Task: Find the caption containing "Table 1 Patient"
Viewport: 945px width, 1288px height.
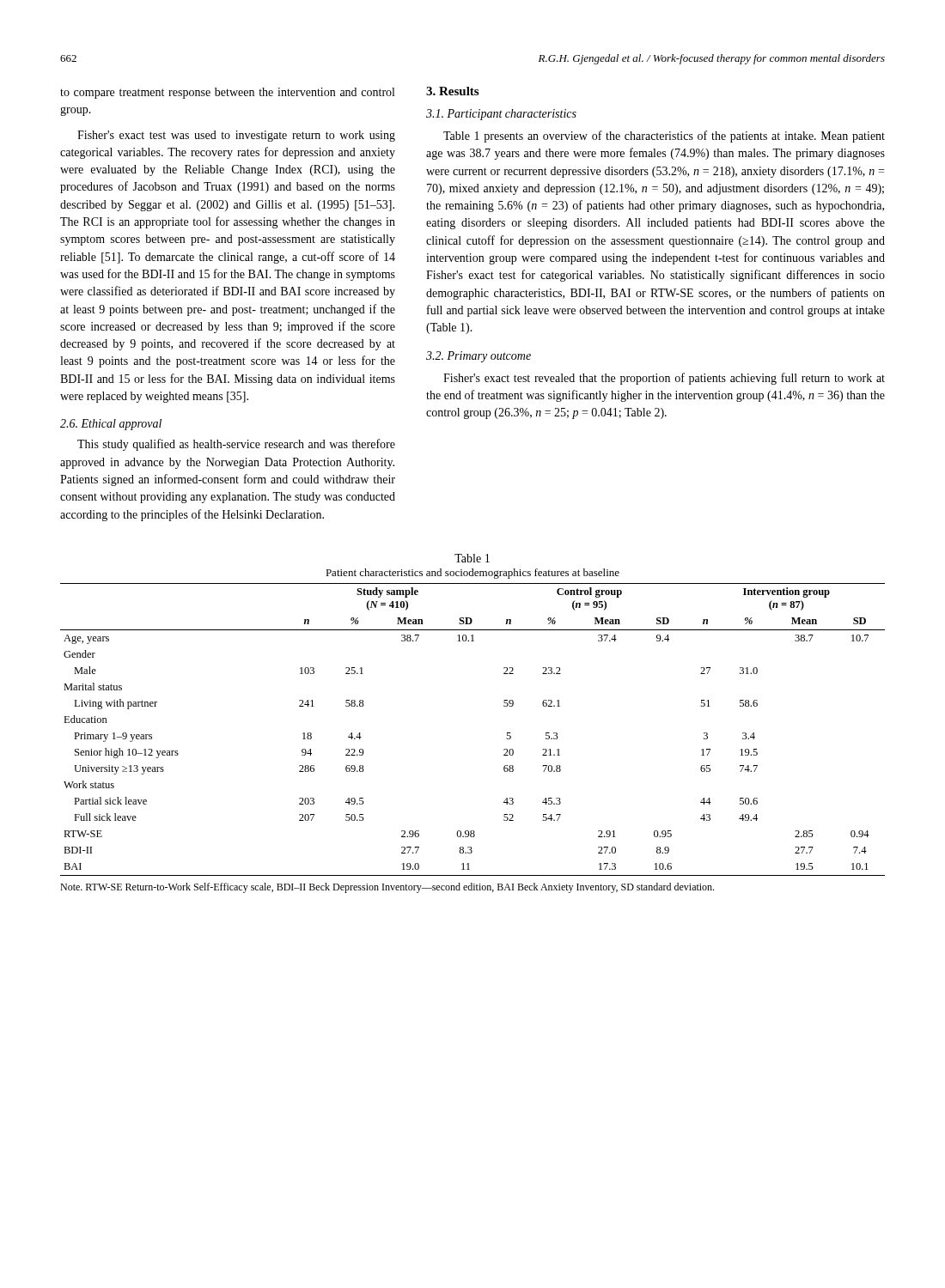Action: click(x=472, y=566)
